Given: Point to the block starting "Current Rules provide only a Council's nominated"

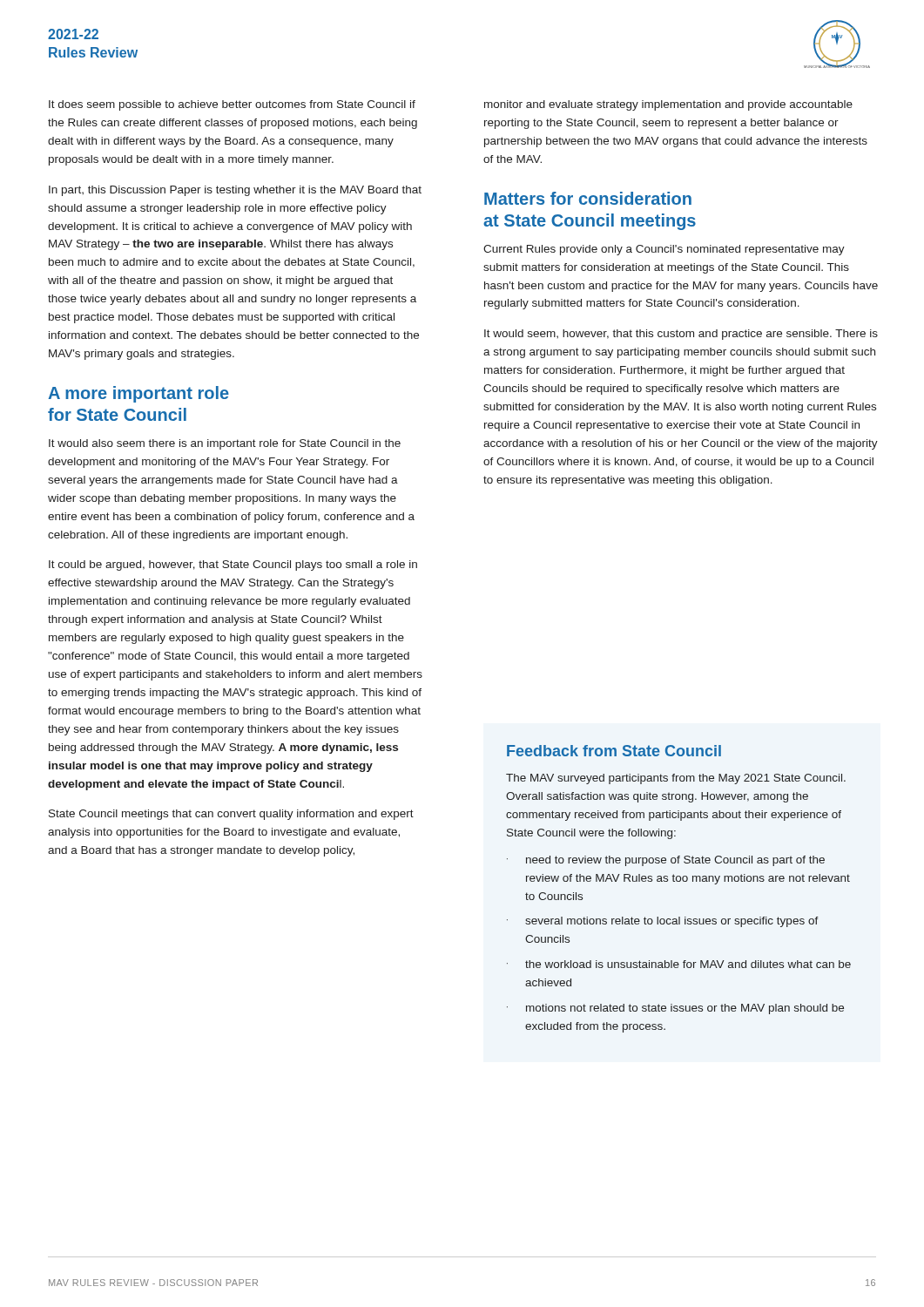Looking at the screenshot, I should [681, 276].
